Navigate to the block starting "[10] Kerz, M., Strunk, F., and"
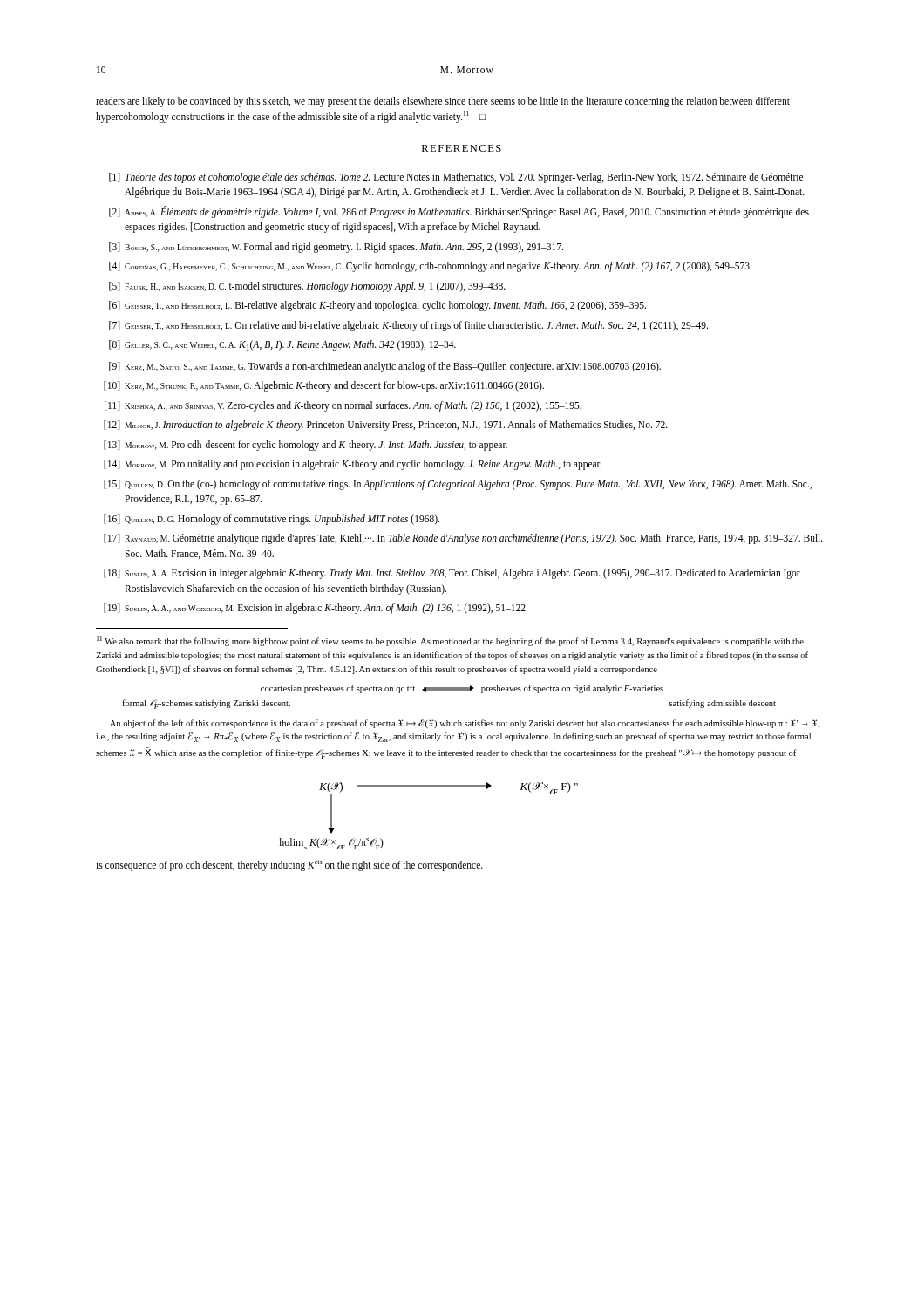The height and width of the screenshot is (1308, 924). 462,386
